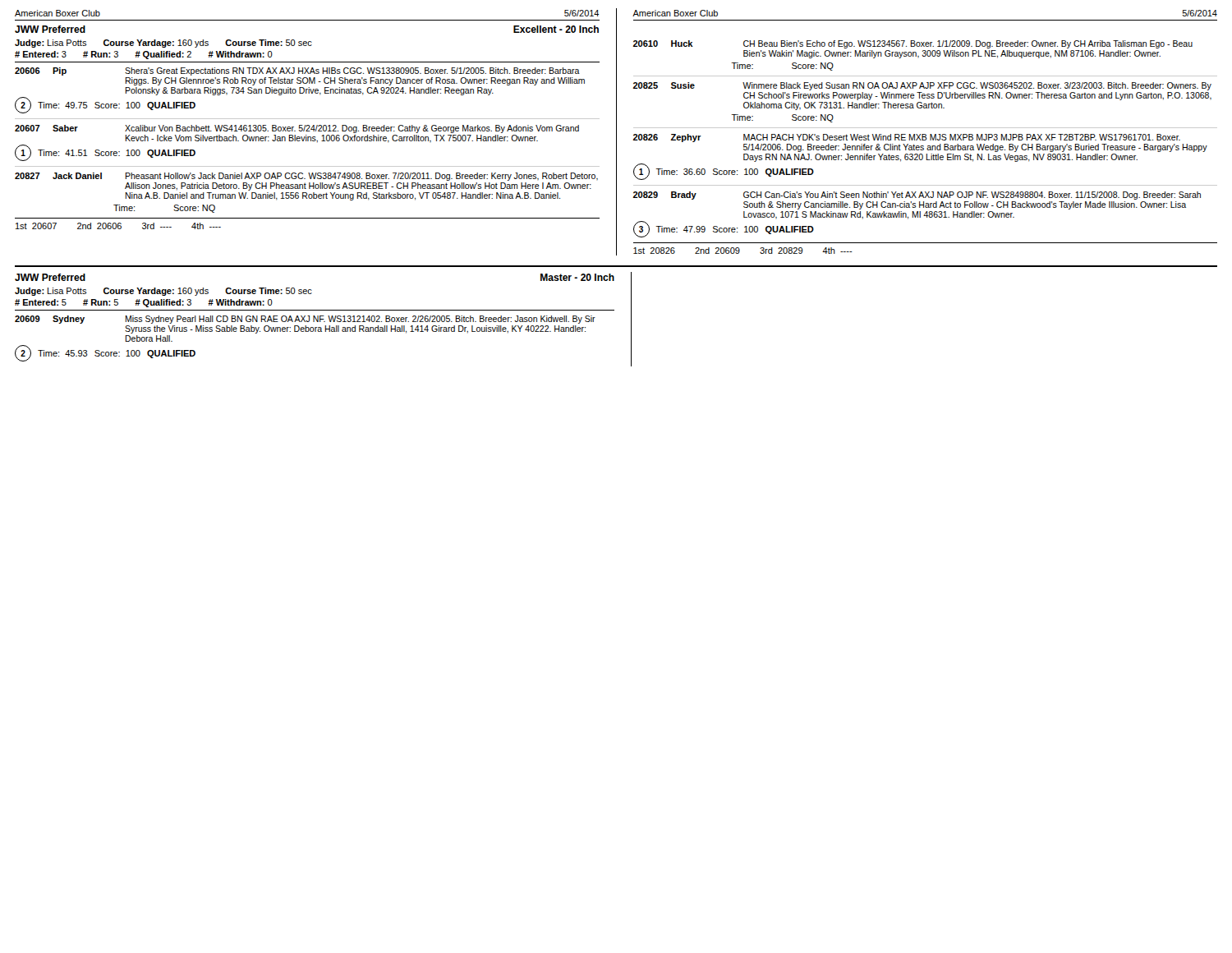Locate the text block with the text "Entered: 3 # Run: 3 # Qualified: 2"
This screenshot has height=953, width=1232.
(x=144, y=54)
